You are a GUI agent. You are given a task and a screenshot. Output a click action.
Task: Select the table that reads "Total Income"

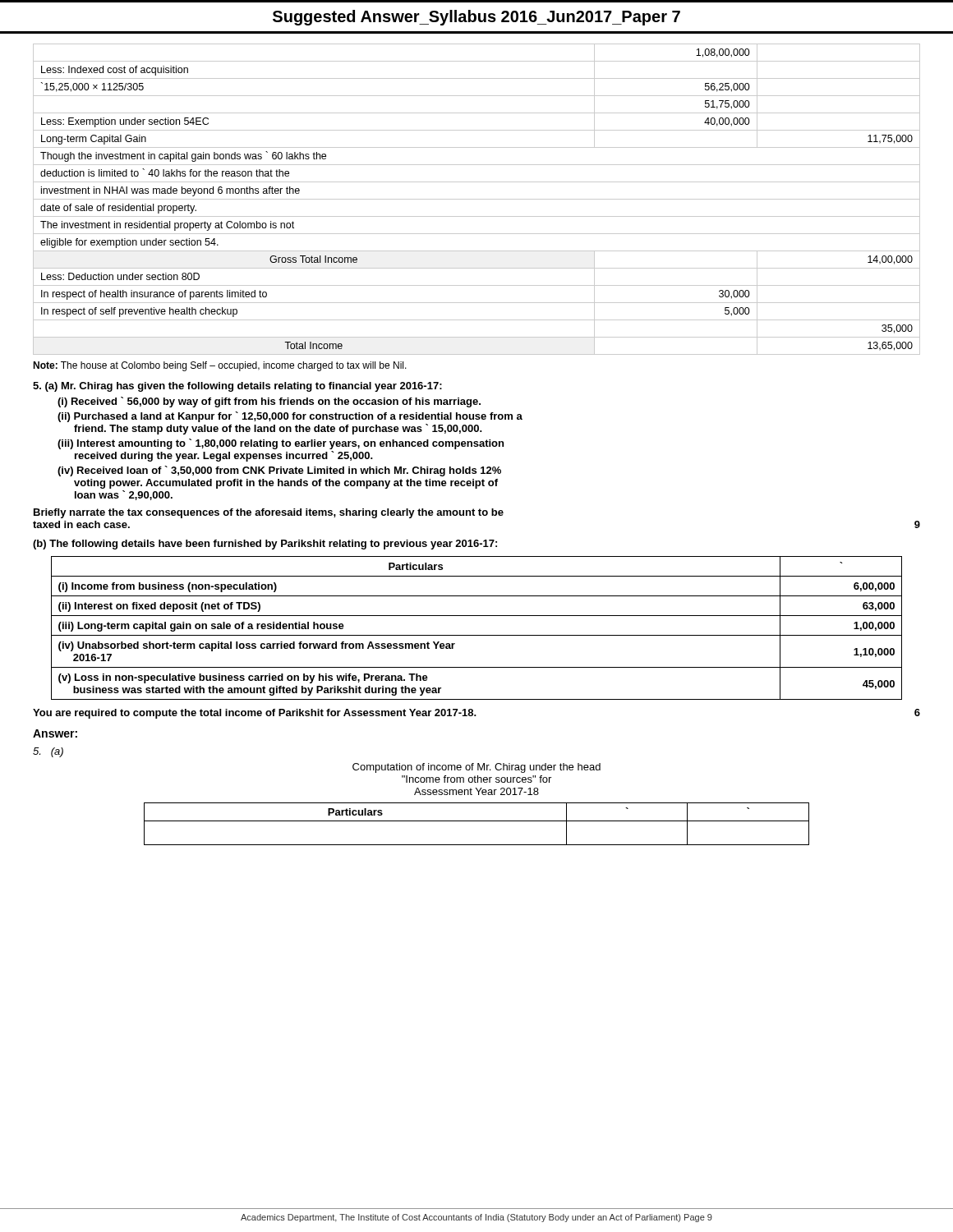pos(476,199)
